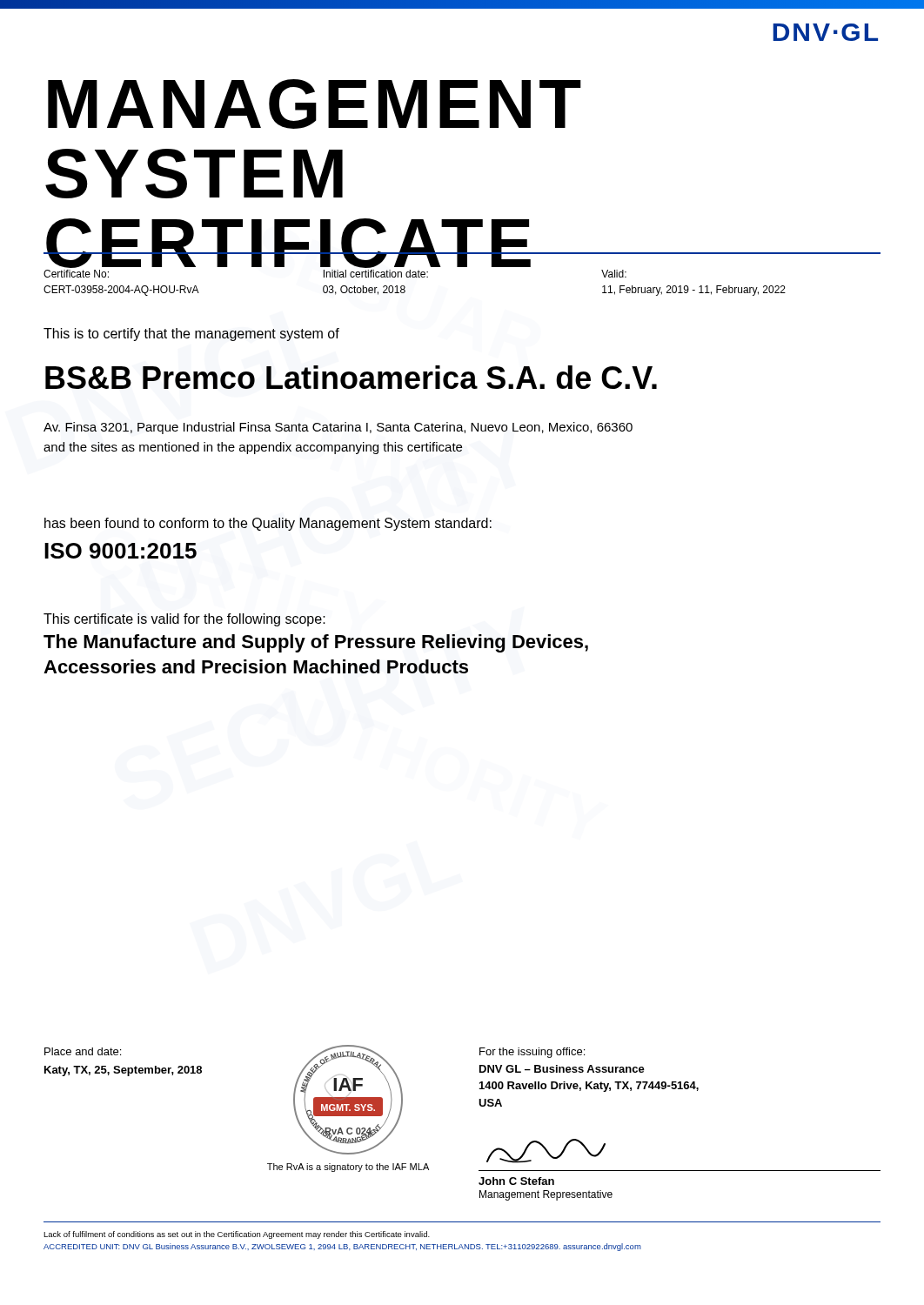Image resolution: width=924 pixels, height=1305 pixels.
Task: Click the section header
Action: [x=351, y=378]
